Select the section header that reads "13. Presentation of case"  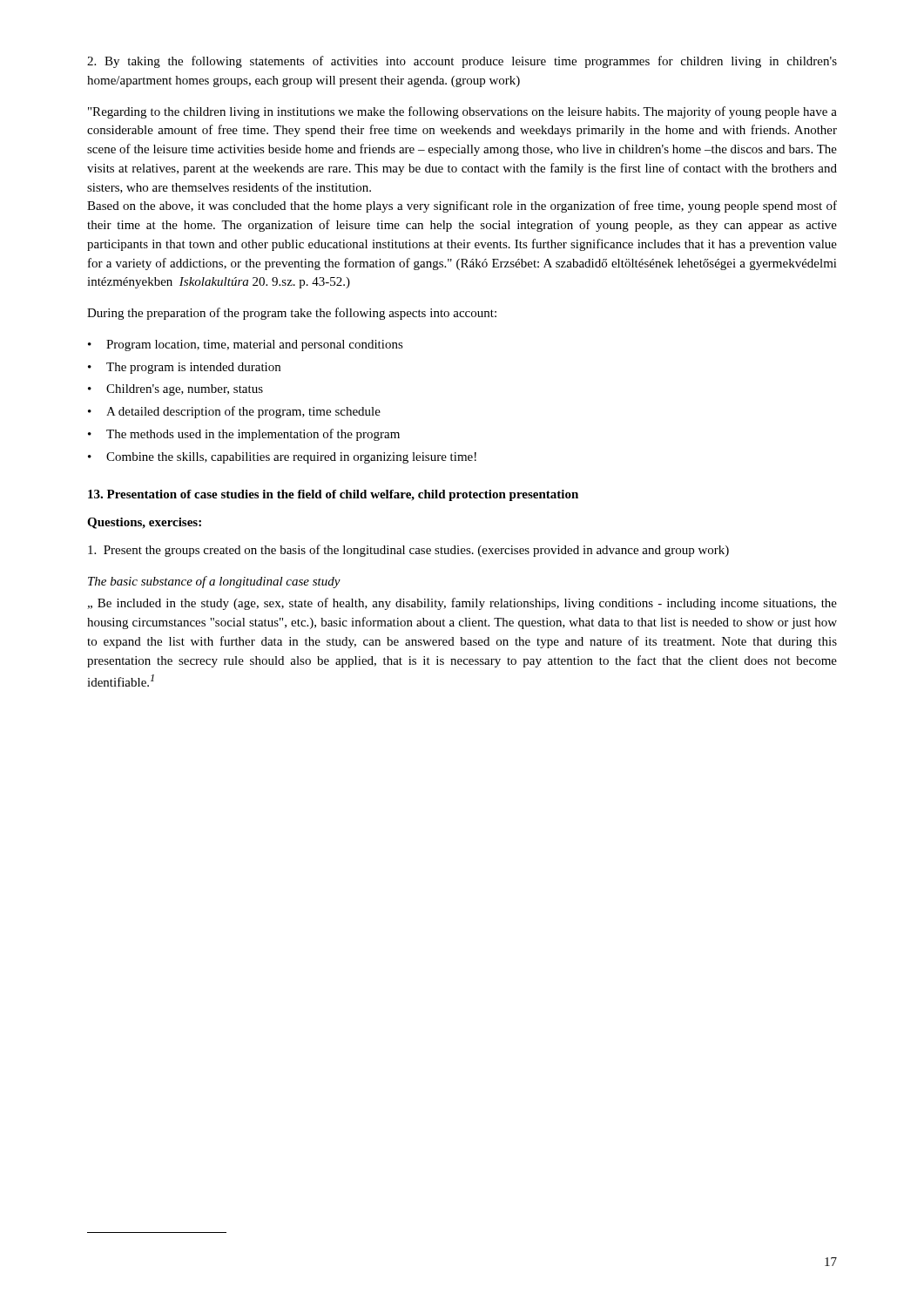click(462, 495)
